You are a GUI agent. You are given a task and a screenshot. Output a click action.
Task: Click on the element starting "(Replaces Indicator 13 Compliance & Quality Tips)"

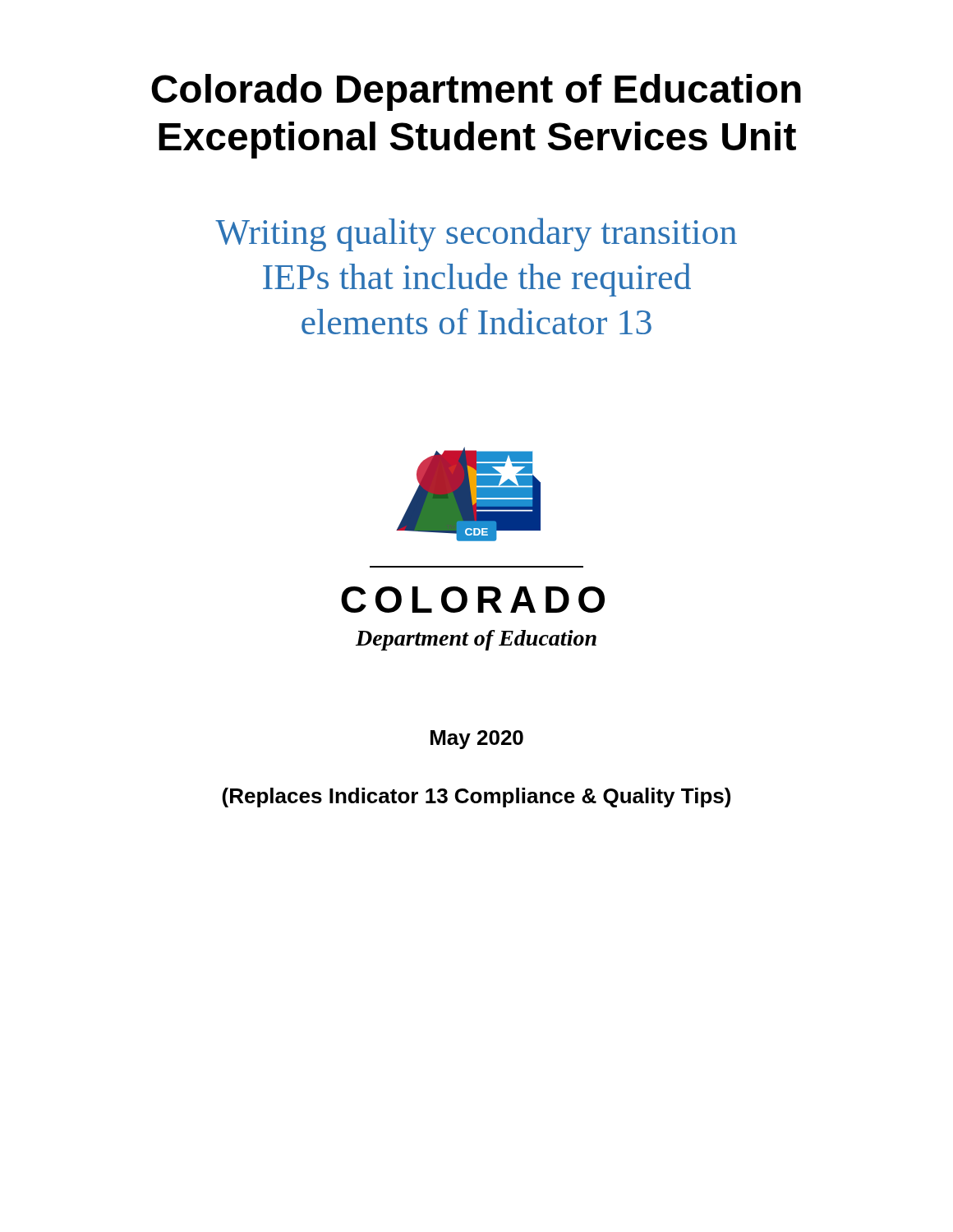click(476, 796)
